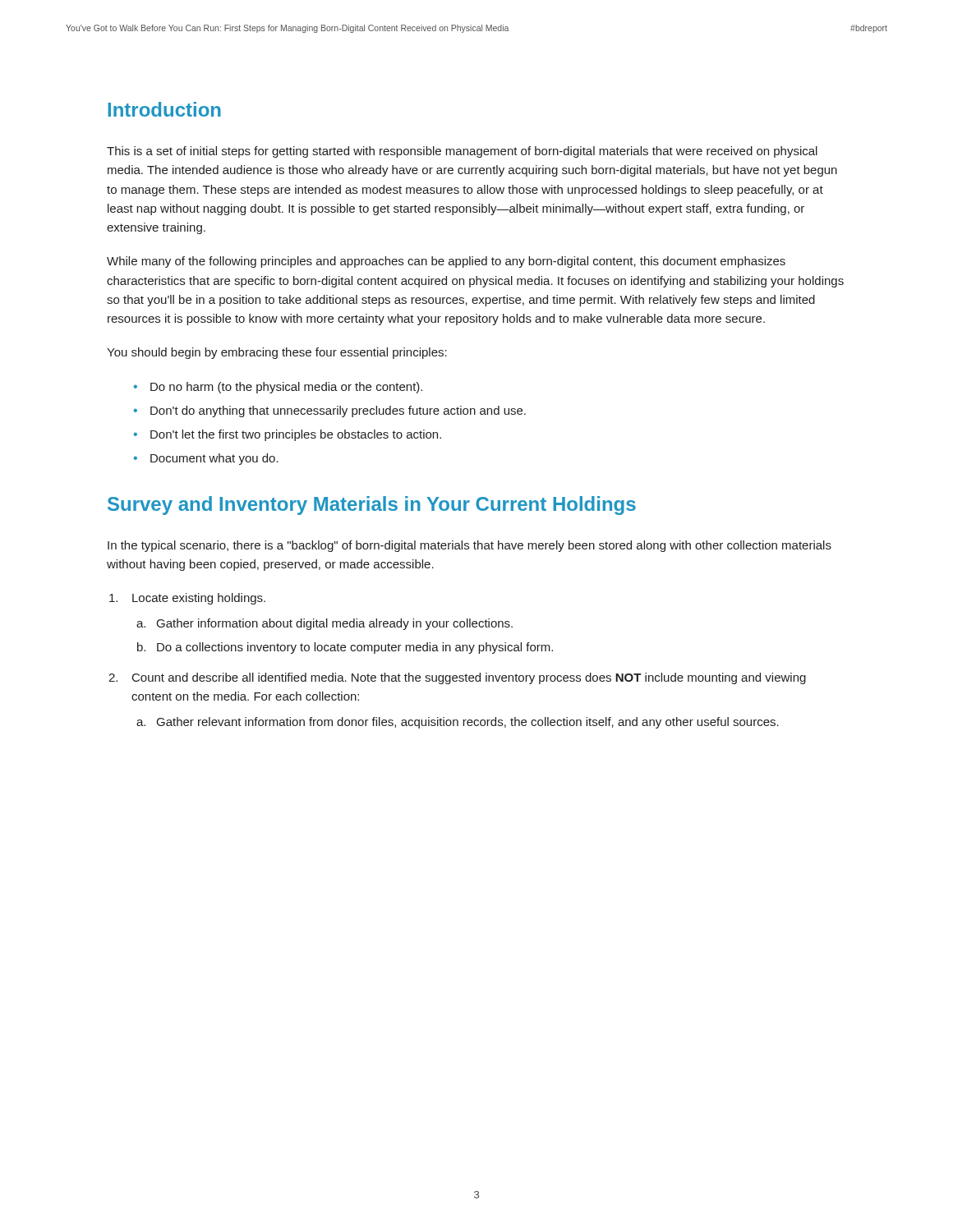Point to the block beginning "While many of the following principles and"
This screenshot has height=1232, width=953.
coord(476,290)
